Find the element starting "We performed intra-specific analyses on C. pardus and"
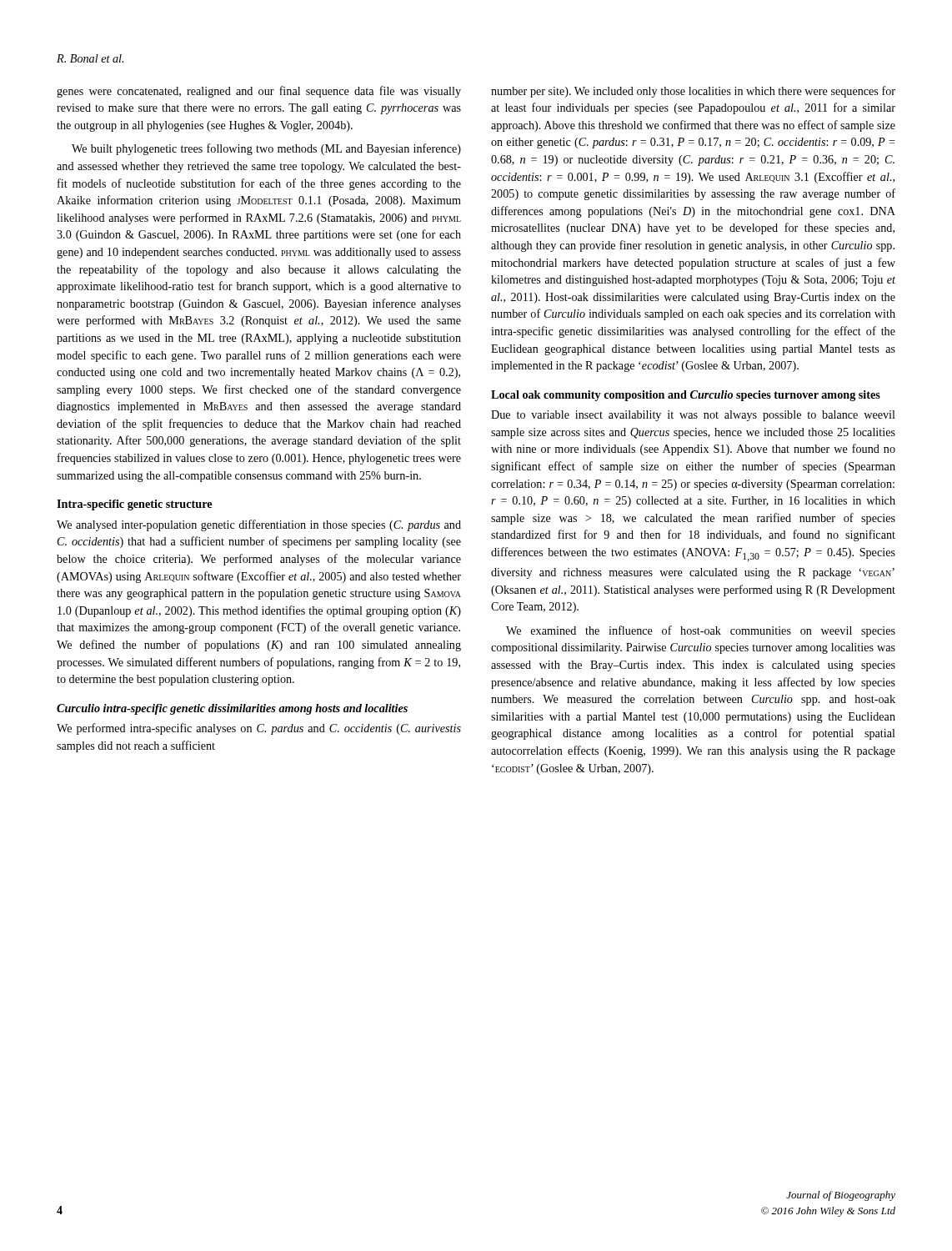 click(x=259, y=737)
